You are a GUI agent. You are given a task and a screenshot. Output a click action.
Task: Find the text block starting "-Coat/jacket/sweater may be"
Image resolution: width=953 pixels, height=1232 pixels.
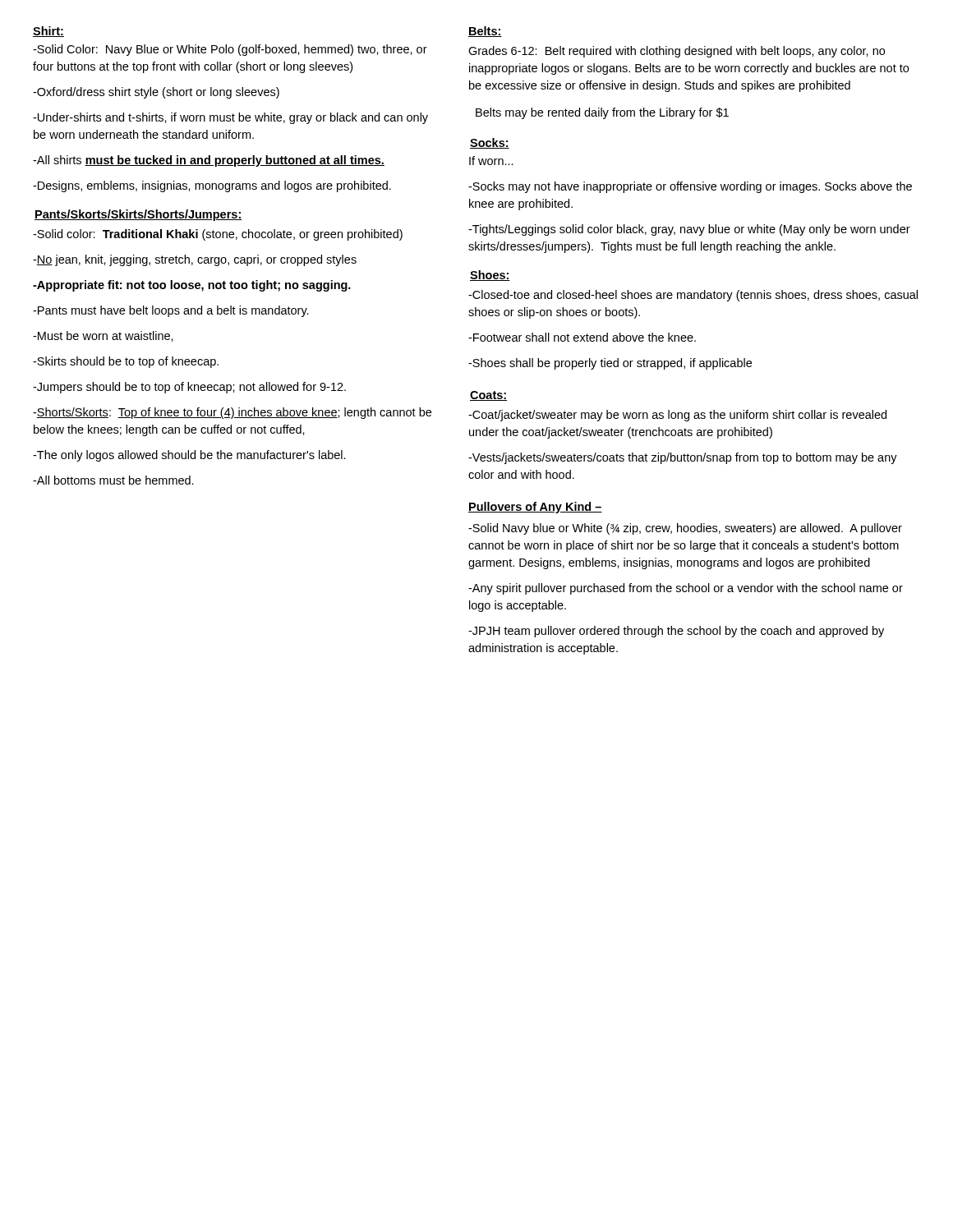[678, 424]
